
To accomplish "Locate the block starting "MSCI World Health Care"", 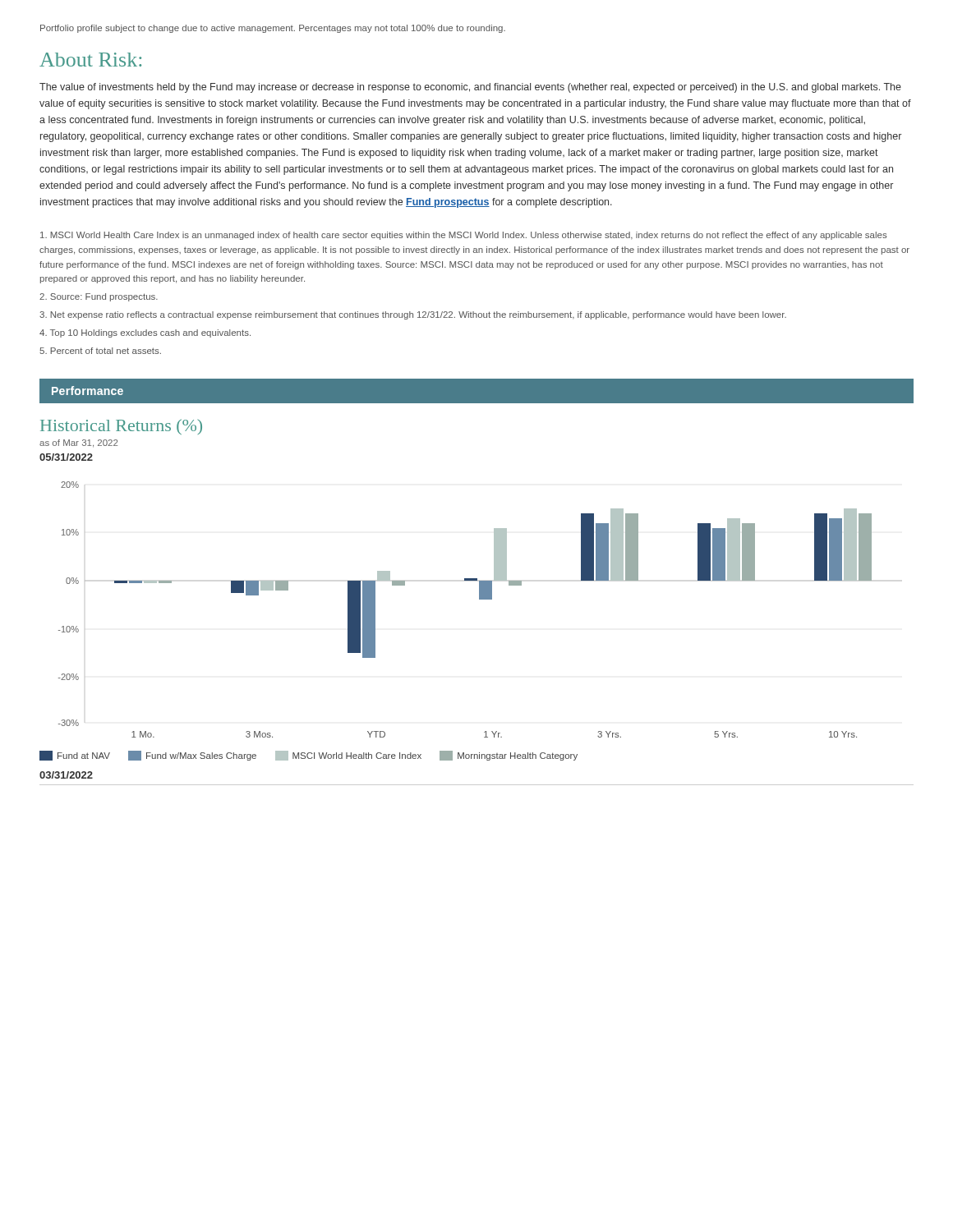I will (475, 257).
